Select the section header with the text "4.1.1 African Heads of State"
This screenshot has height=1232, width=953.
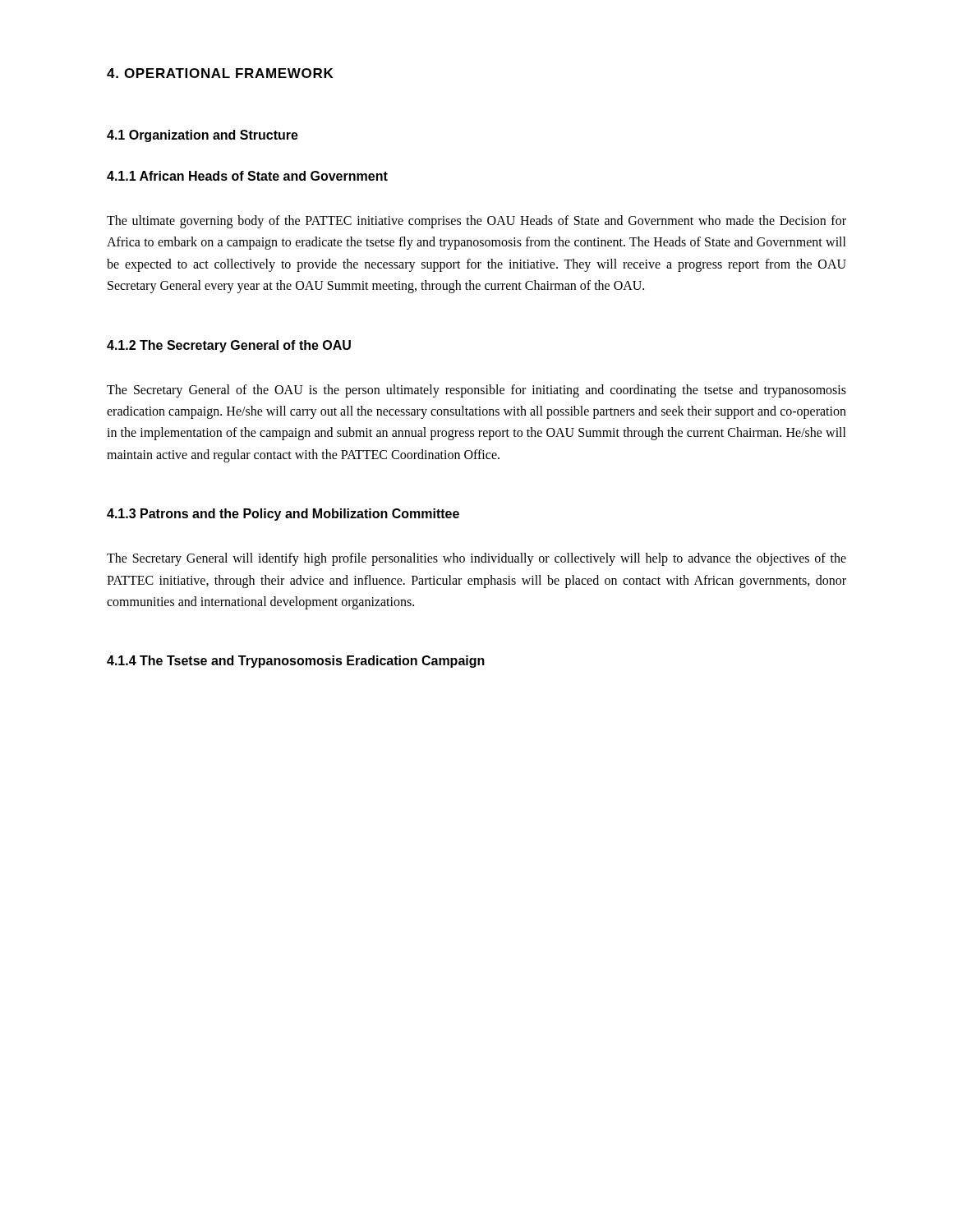(x=247, y=176)
